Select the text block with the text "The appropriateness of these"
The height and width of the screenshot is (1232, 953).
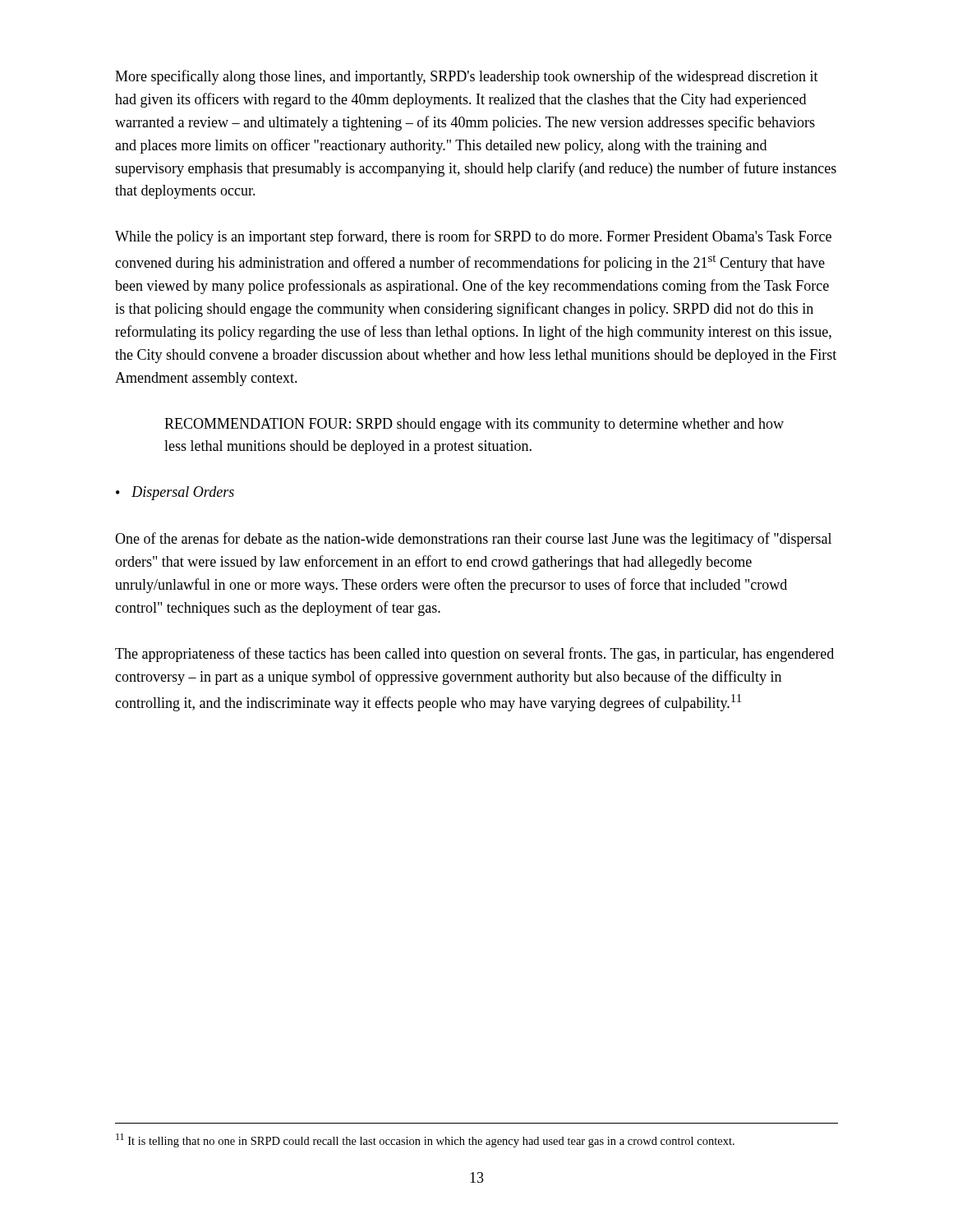tap(474, 678)
